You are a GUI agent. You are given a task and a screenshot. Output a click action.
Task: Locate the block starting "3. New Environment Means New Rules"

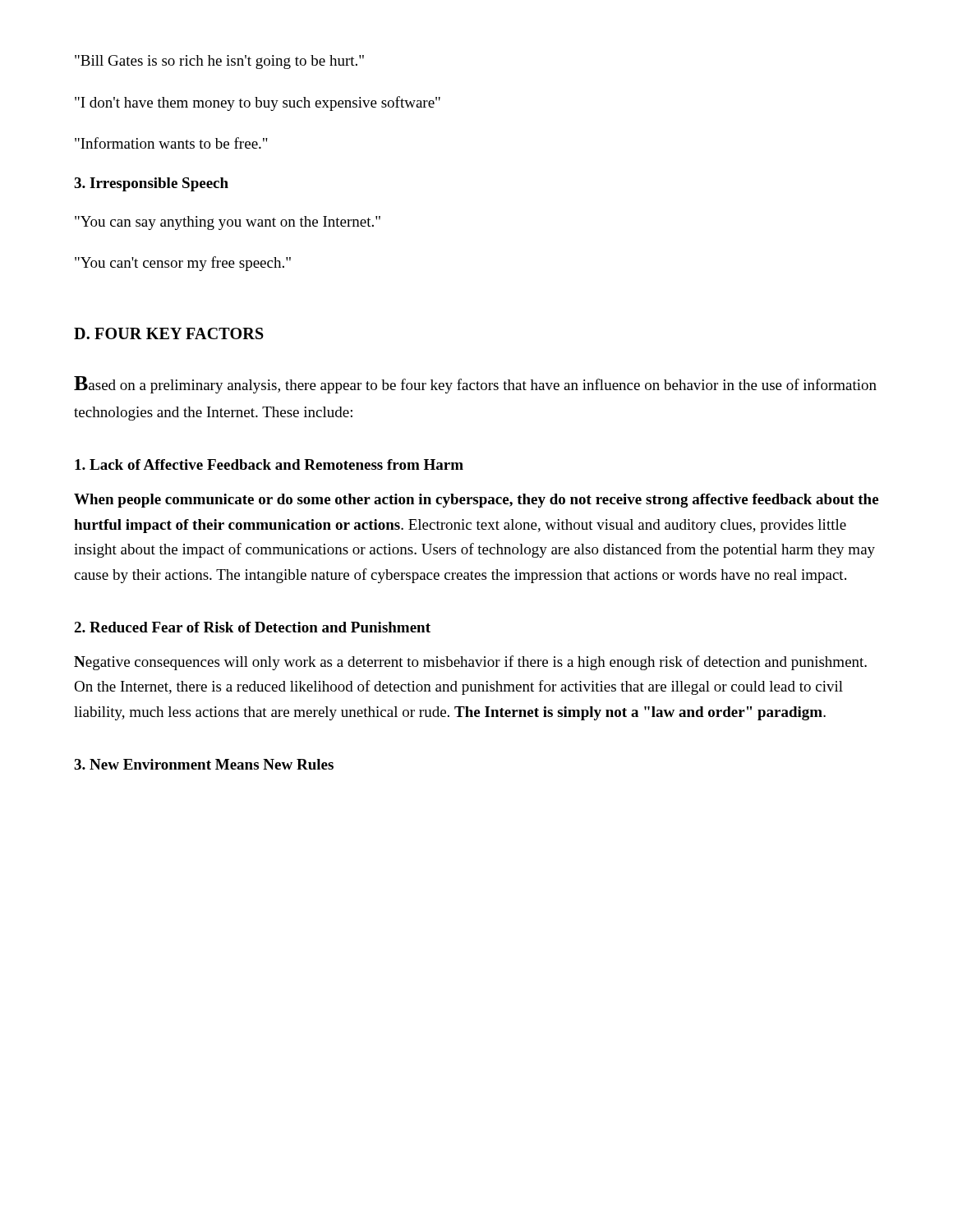pos(204,764)
